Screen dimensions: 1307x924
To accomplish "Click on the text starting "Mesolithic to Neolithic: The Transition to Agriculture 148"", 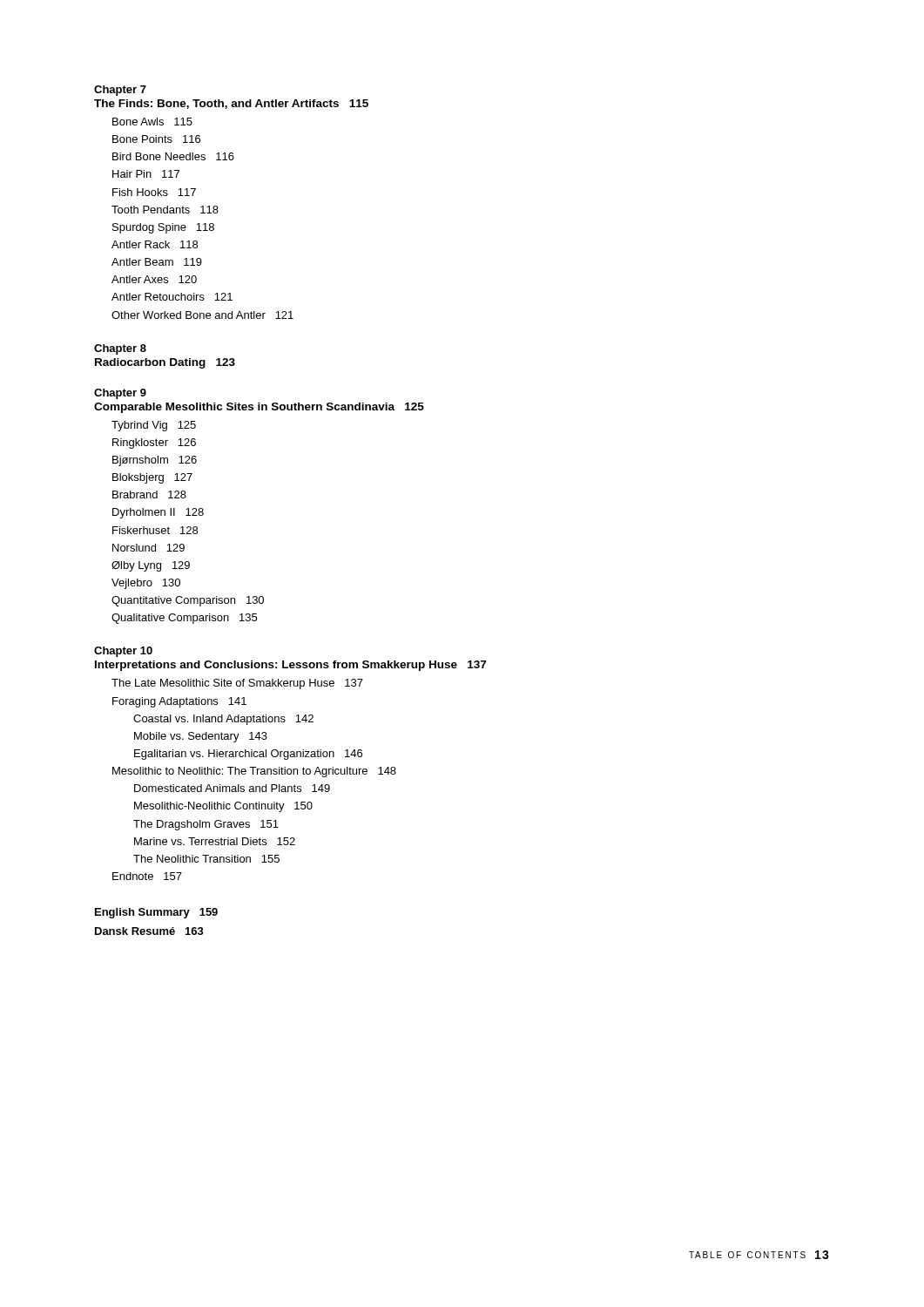I will click(254, 771).
